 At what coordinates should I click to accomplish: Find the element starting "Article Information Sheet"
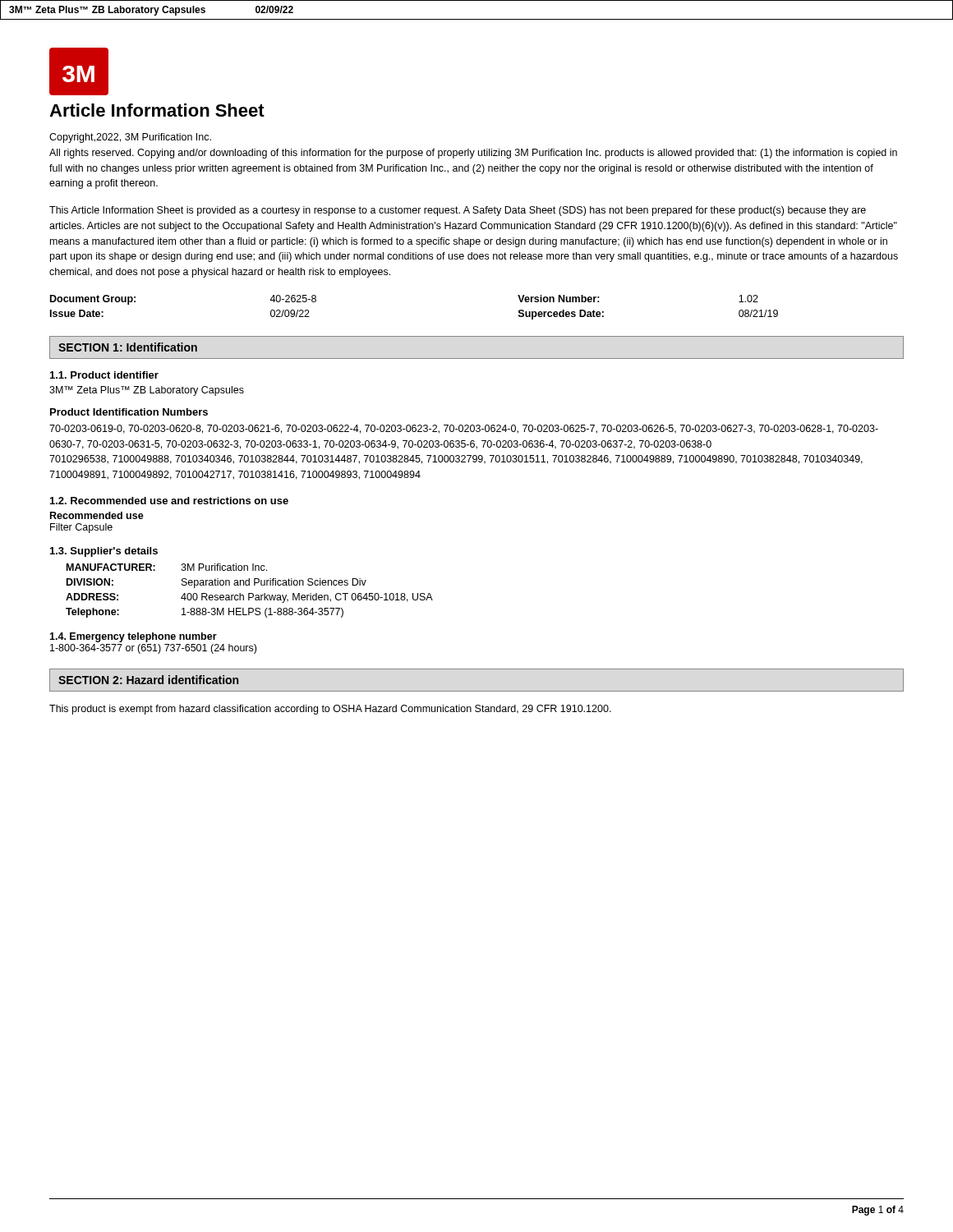point(157,110)
